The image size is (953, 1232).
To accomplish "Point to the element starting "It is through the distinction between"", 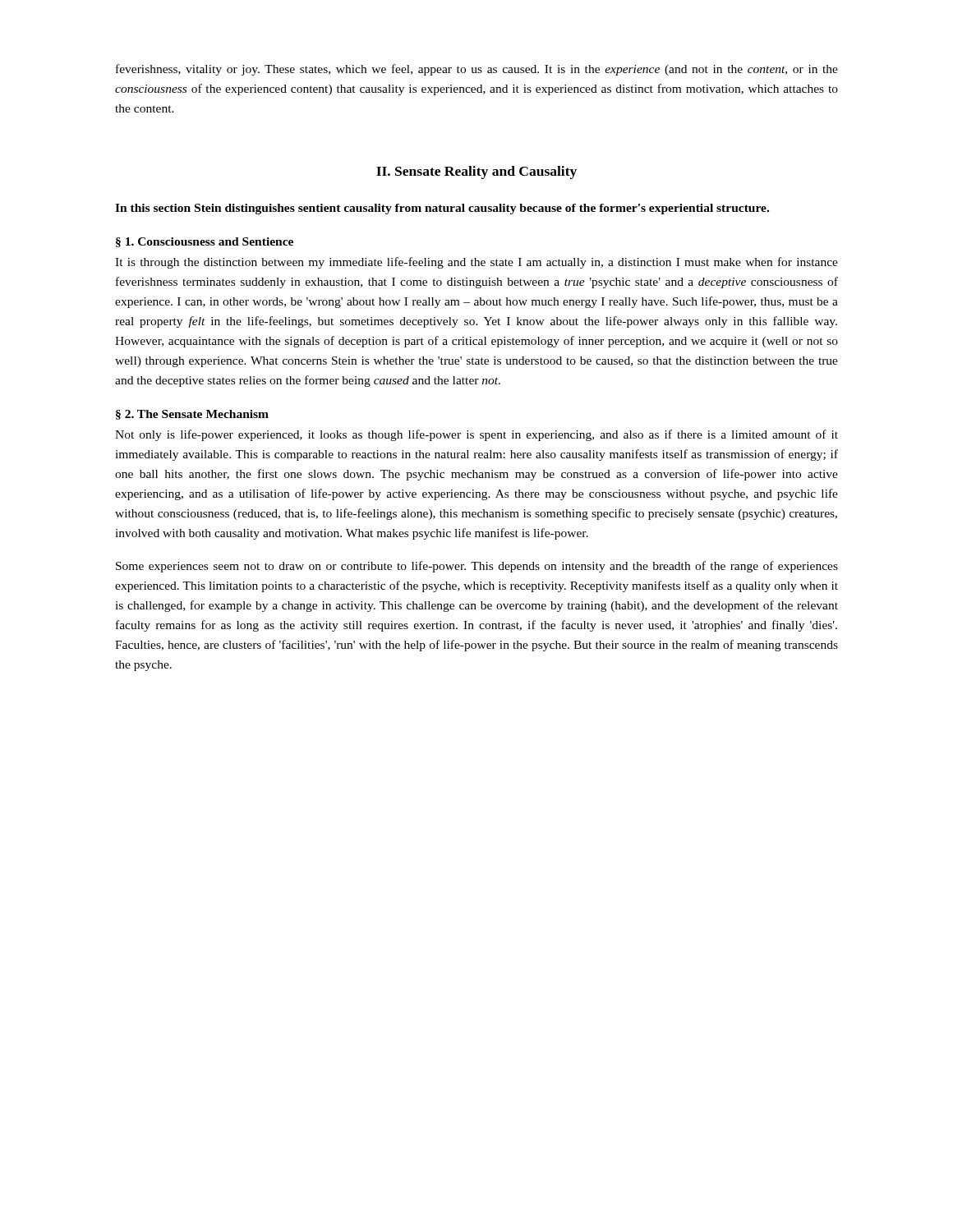I will click(x=476, y=321).
